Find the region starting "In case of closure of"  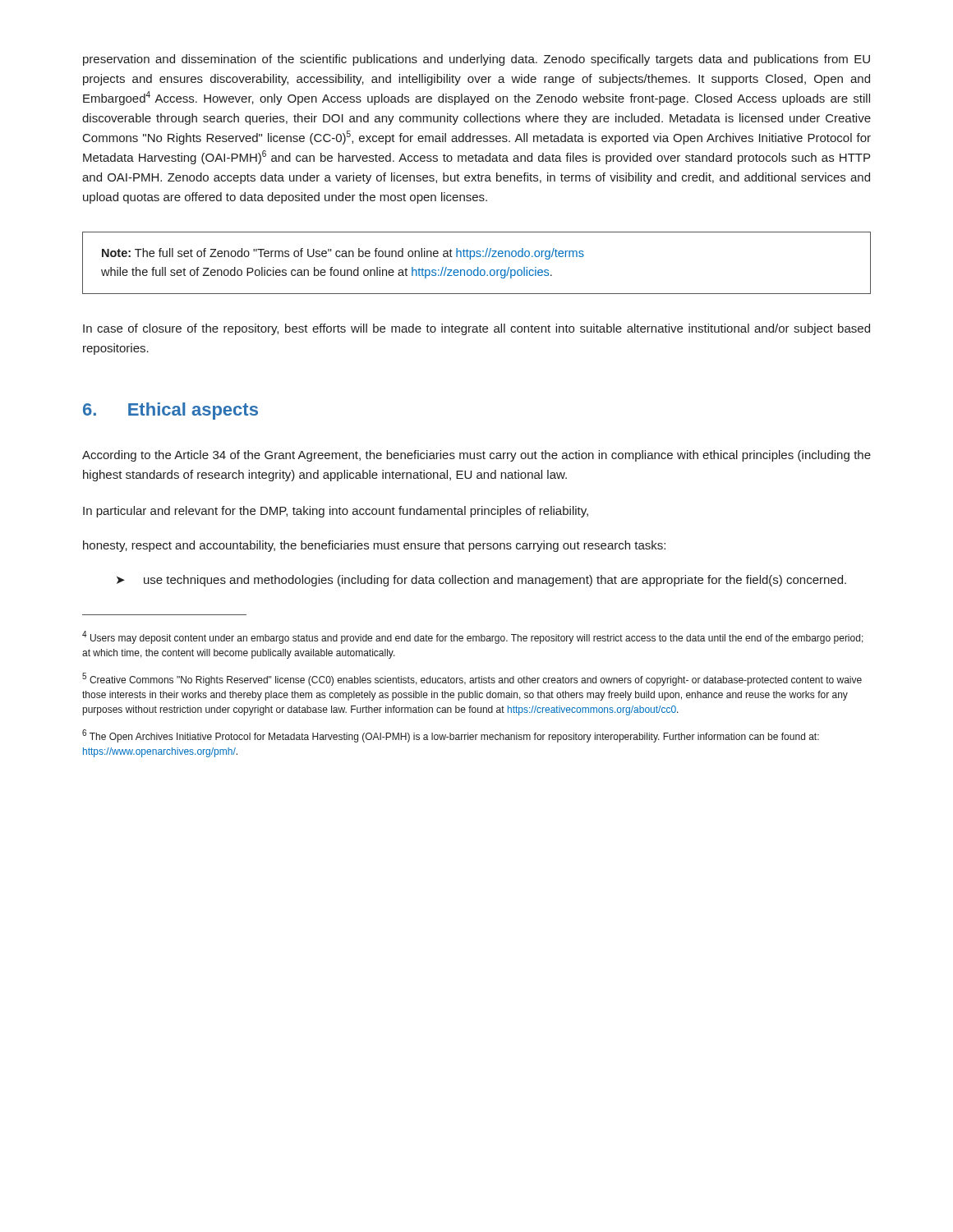[476, 338]
